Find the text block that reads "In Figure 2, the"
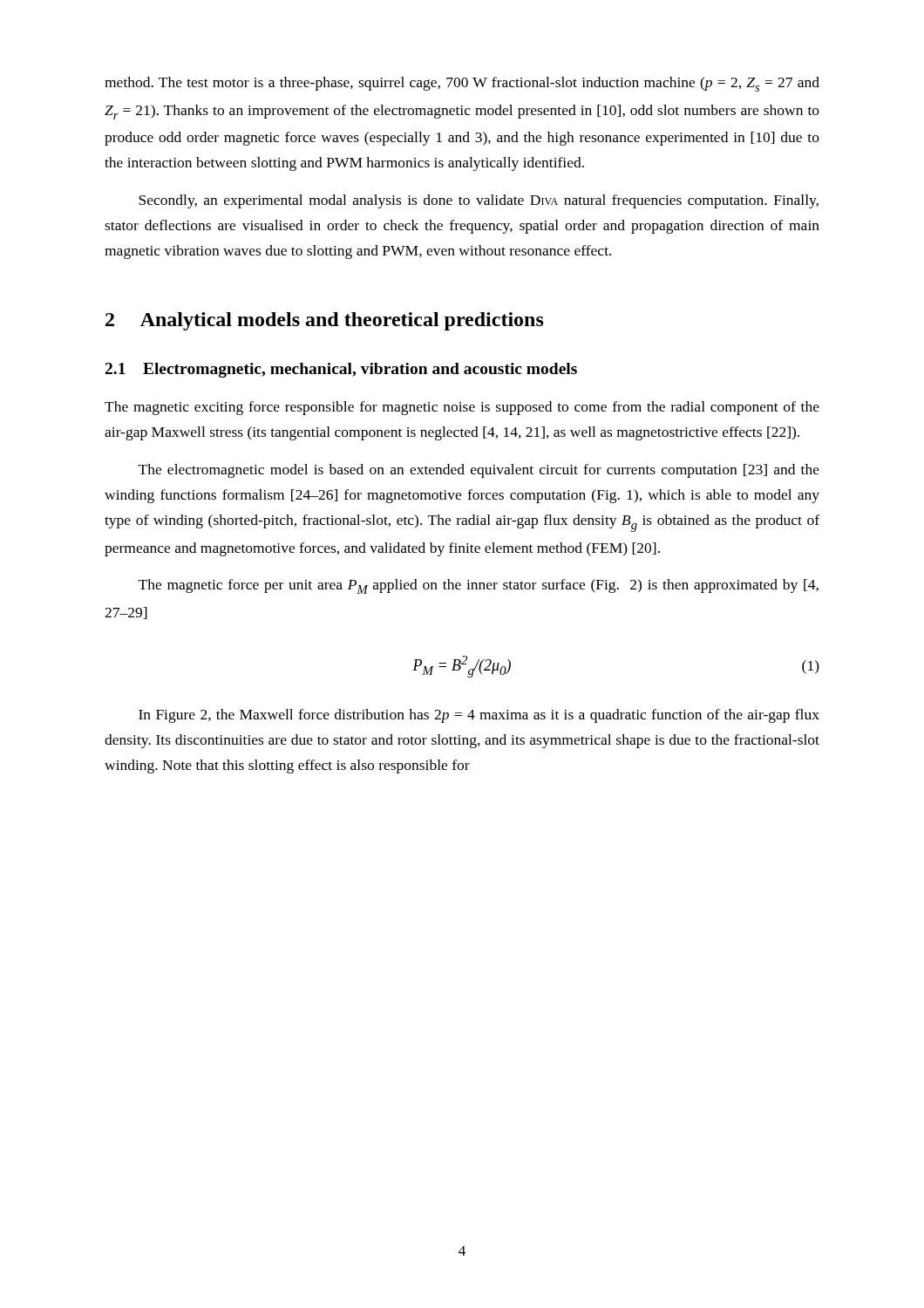Image resolution: width=924 pixels, height=1308 pixels. pos(462,740)
